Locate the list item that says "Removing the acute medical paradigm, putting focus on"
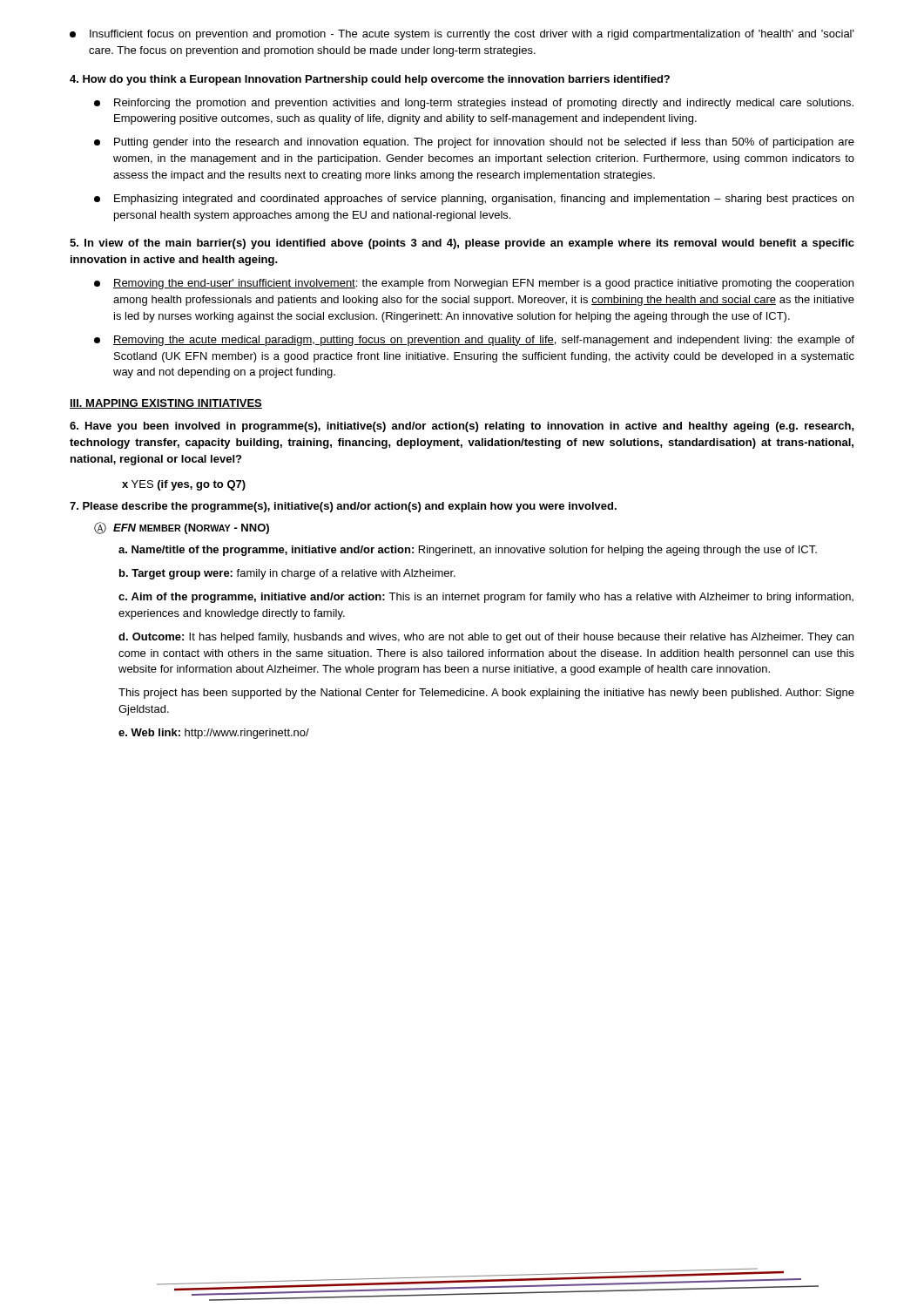Viewport: 924px width, 1307px height. tap(474, 356)
